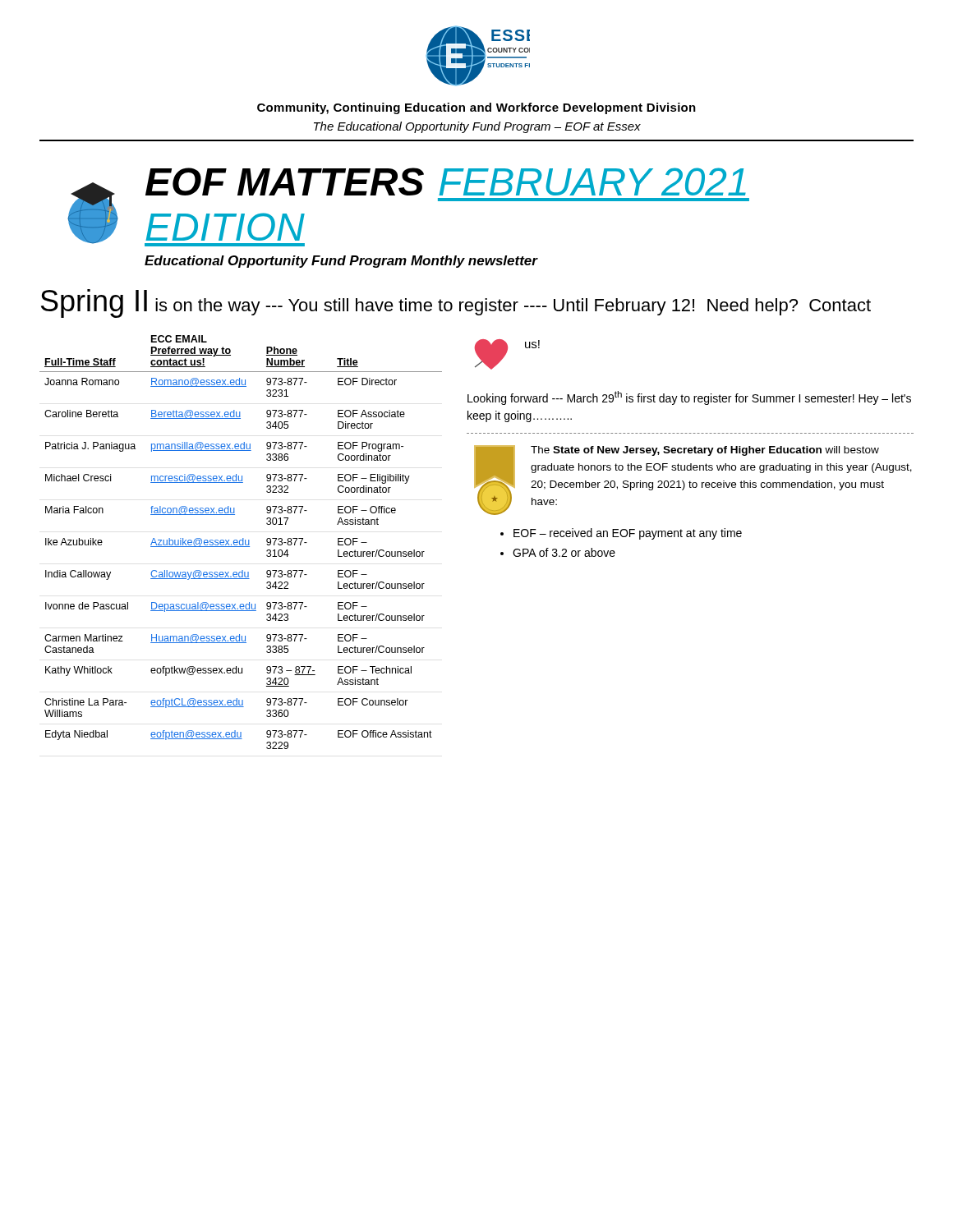This screenshot has height=1232, width=953.
Task: Click the passage that begins "EOF – received an"
Action: pyautogui.click(x=627, y=533)
